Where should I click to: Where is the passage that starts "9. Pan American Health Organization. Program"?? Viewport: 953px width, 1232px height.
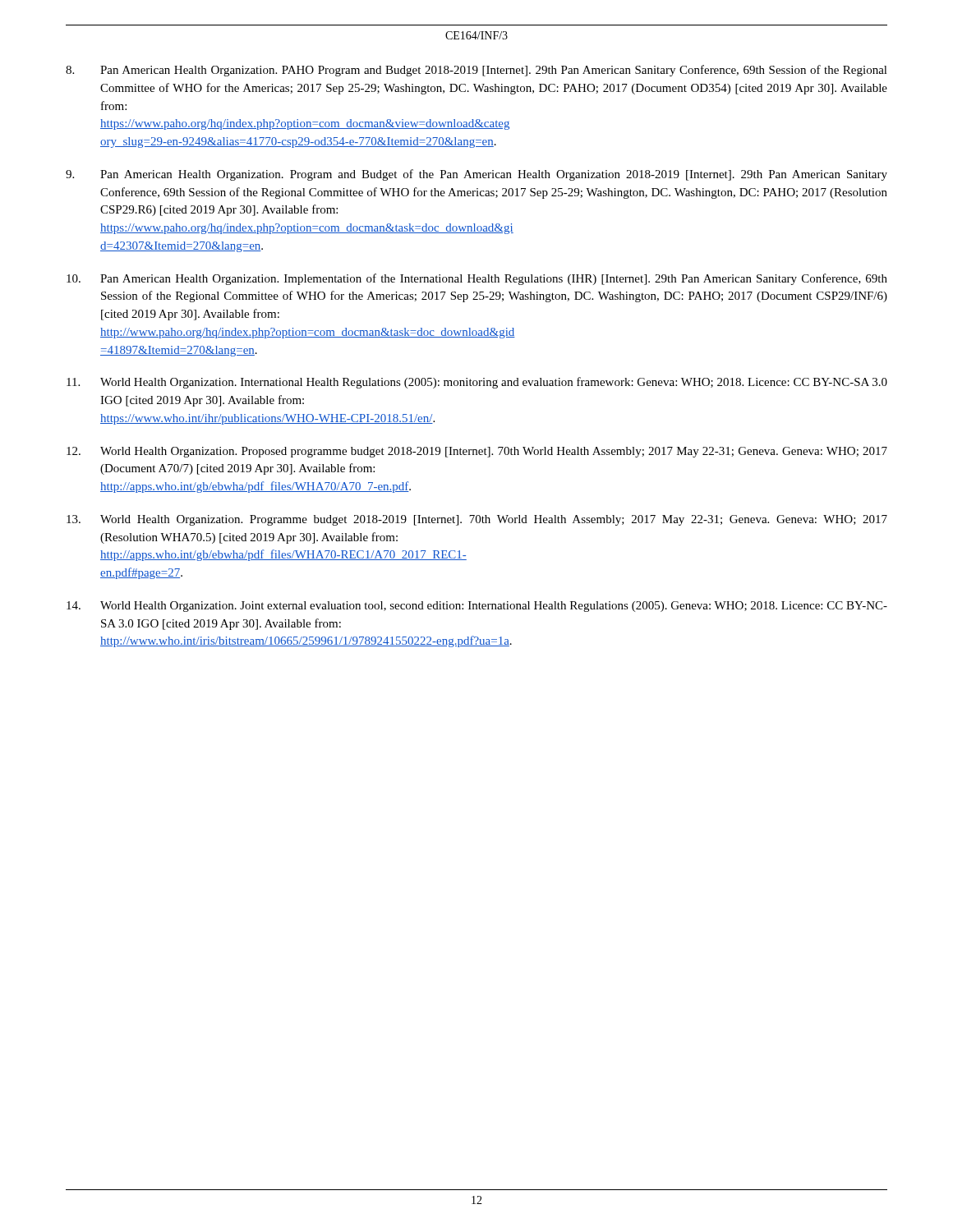(476, 175)
